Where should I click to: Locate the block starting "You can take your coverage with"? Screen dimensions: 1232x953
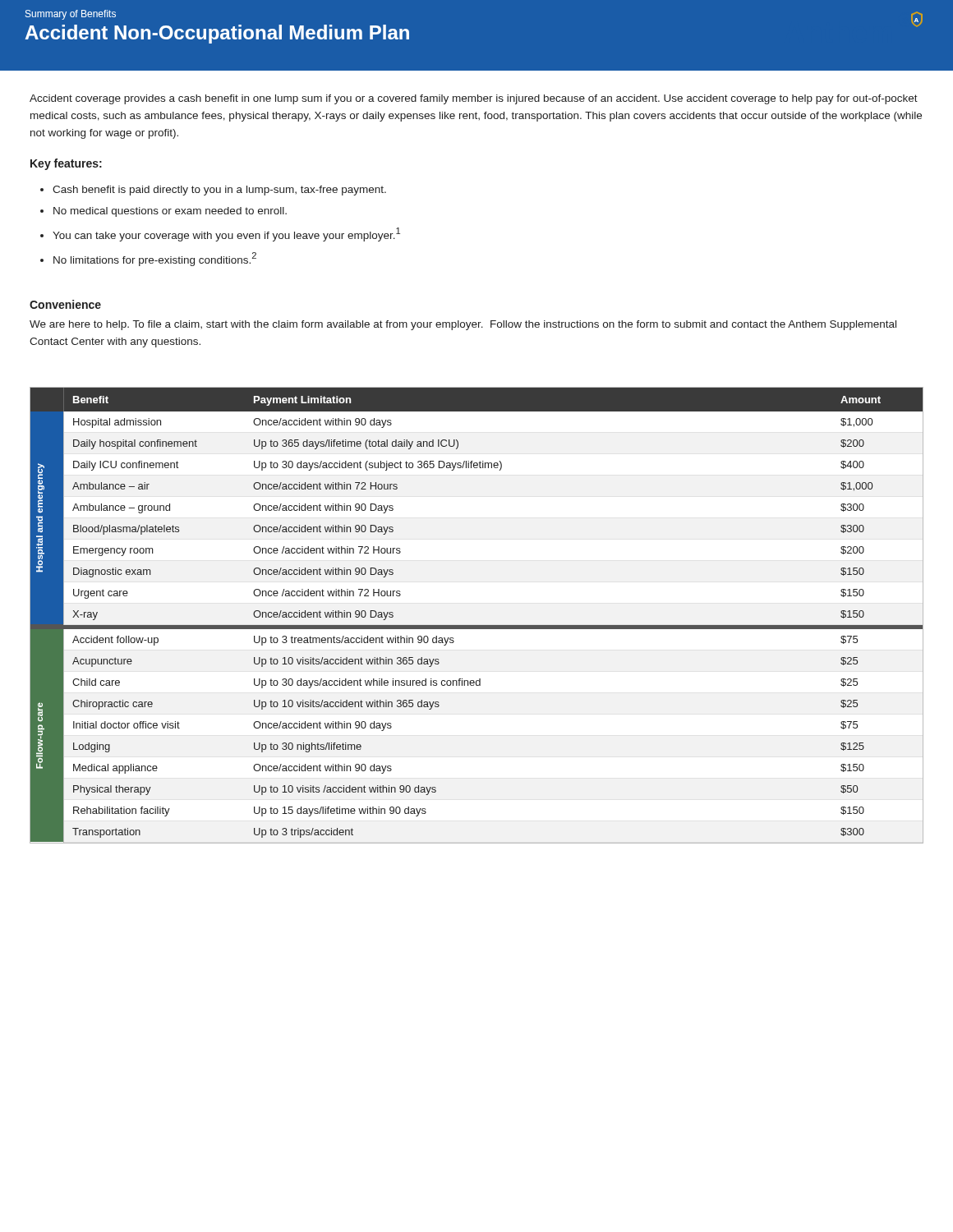tap(227, 234)
